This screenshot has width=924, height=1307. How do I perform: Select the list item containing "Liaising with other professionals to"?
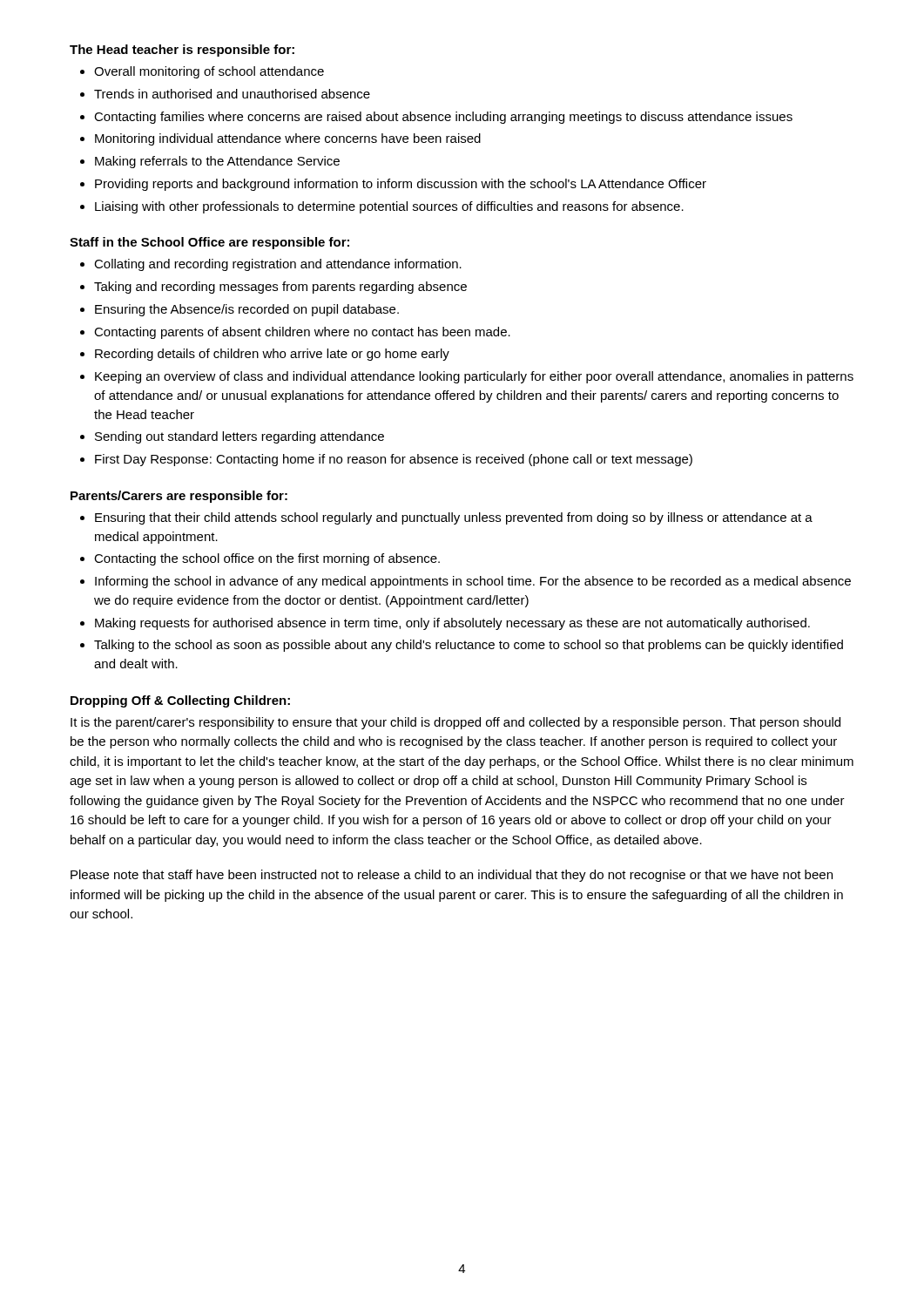point(474,206)
